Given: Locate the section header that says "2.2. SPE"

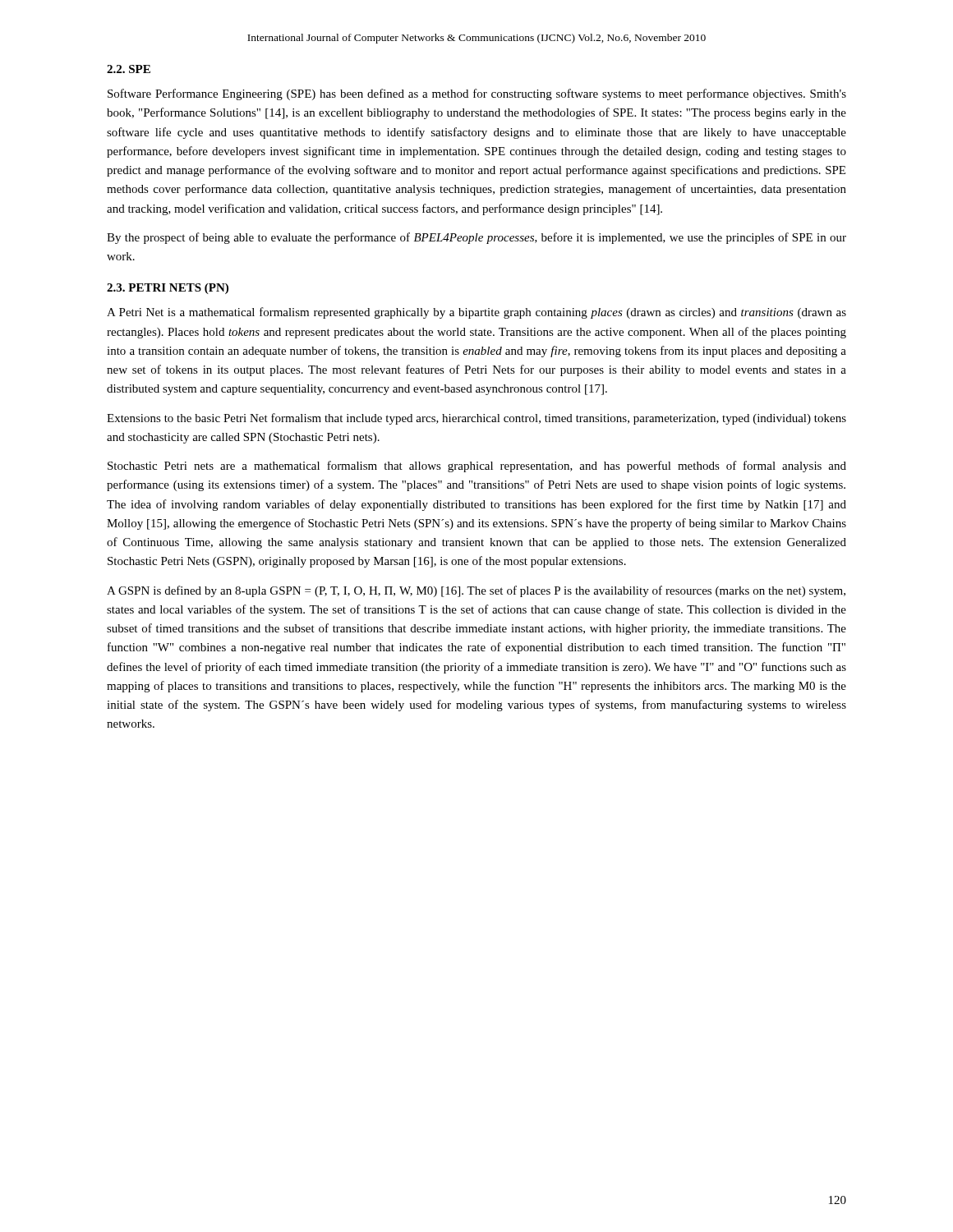Looking at the screenshot, I should (x=129, y=69).
